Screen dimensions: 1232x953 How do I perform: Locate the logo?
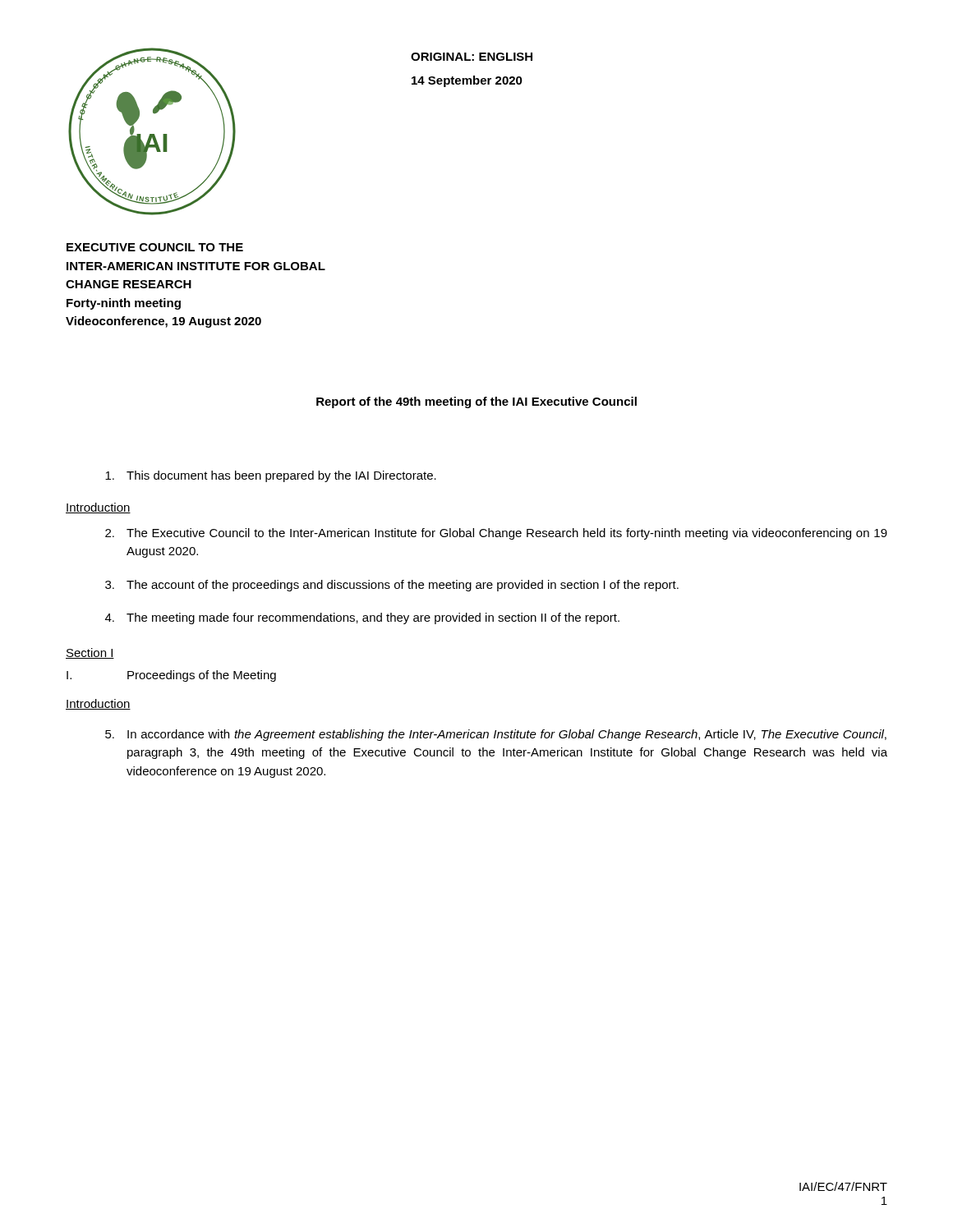(x=156, y=131)
